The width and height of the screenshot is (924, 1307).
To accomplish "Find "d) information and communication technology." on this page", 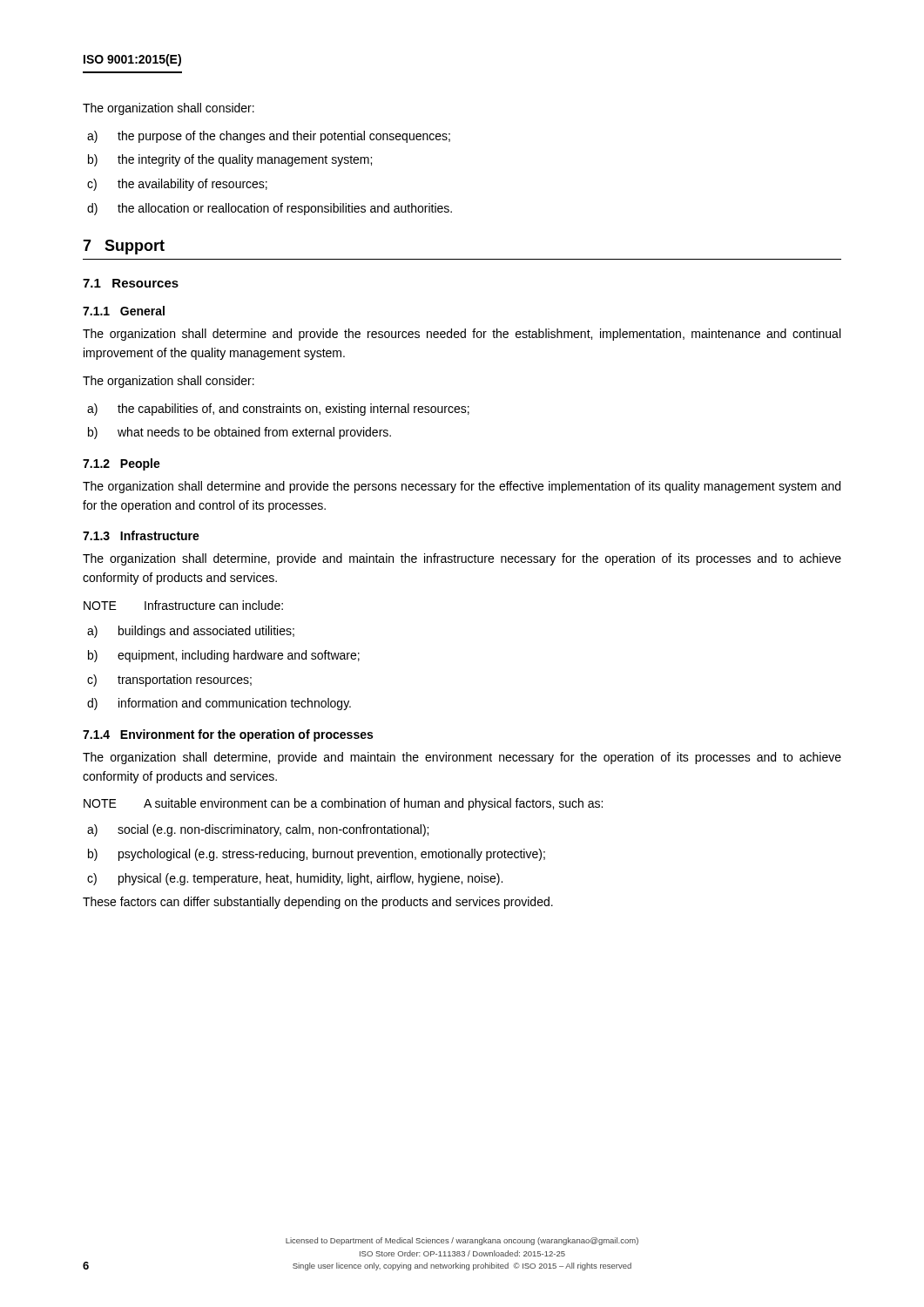I will tap(219, 704).
